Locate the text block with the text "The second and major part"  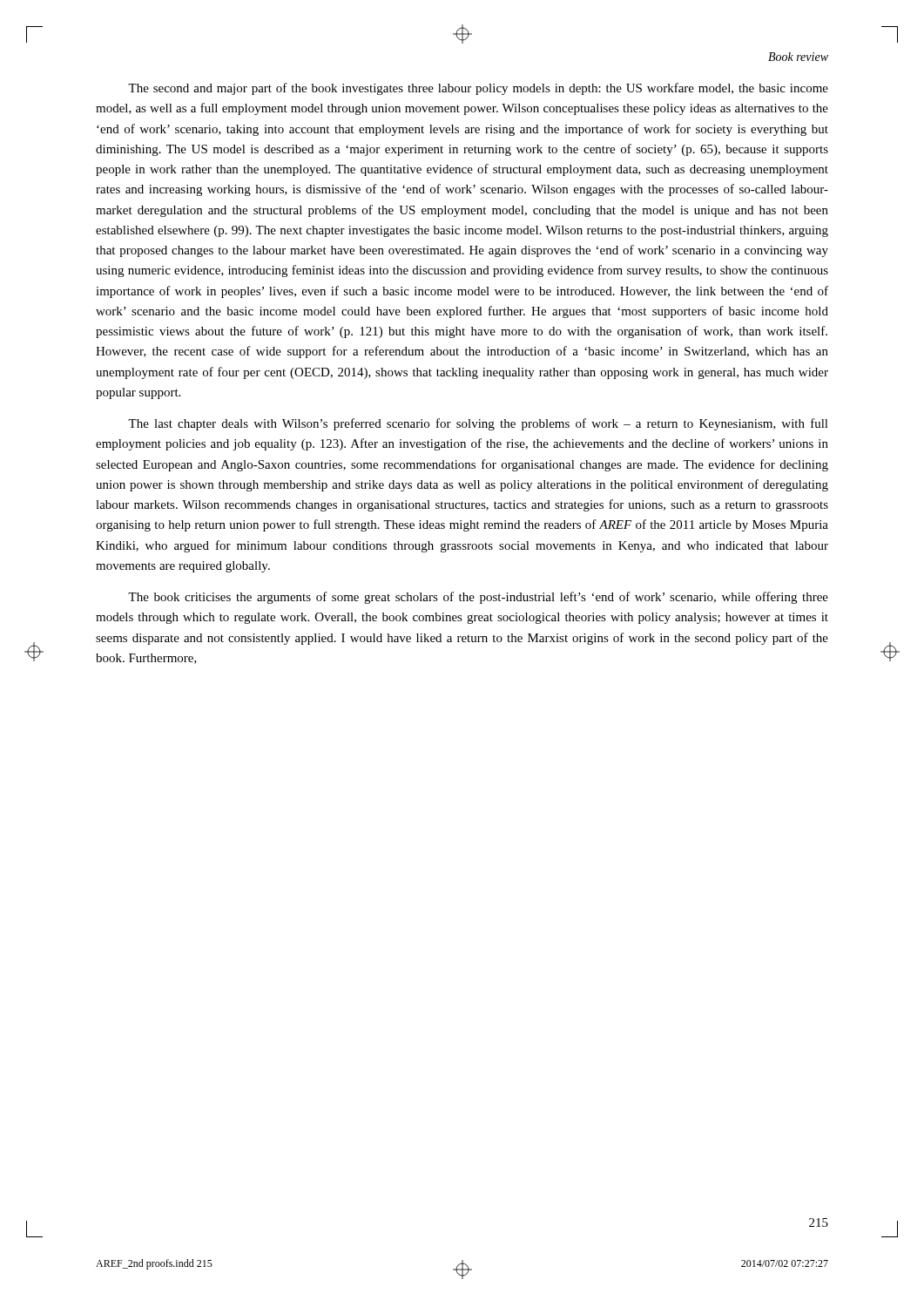[x=462, y=373]
